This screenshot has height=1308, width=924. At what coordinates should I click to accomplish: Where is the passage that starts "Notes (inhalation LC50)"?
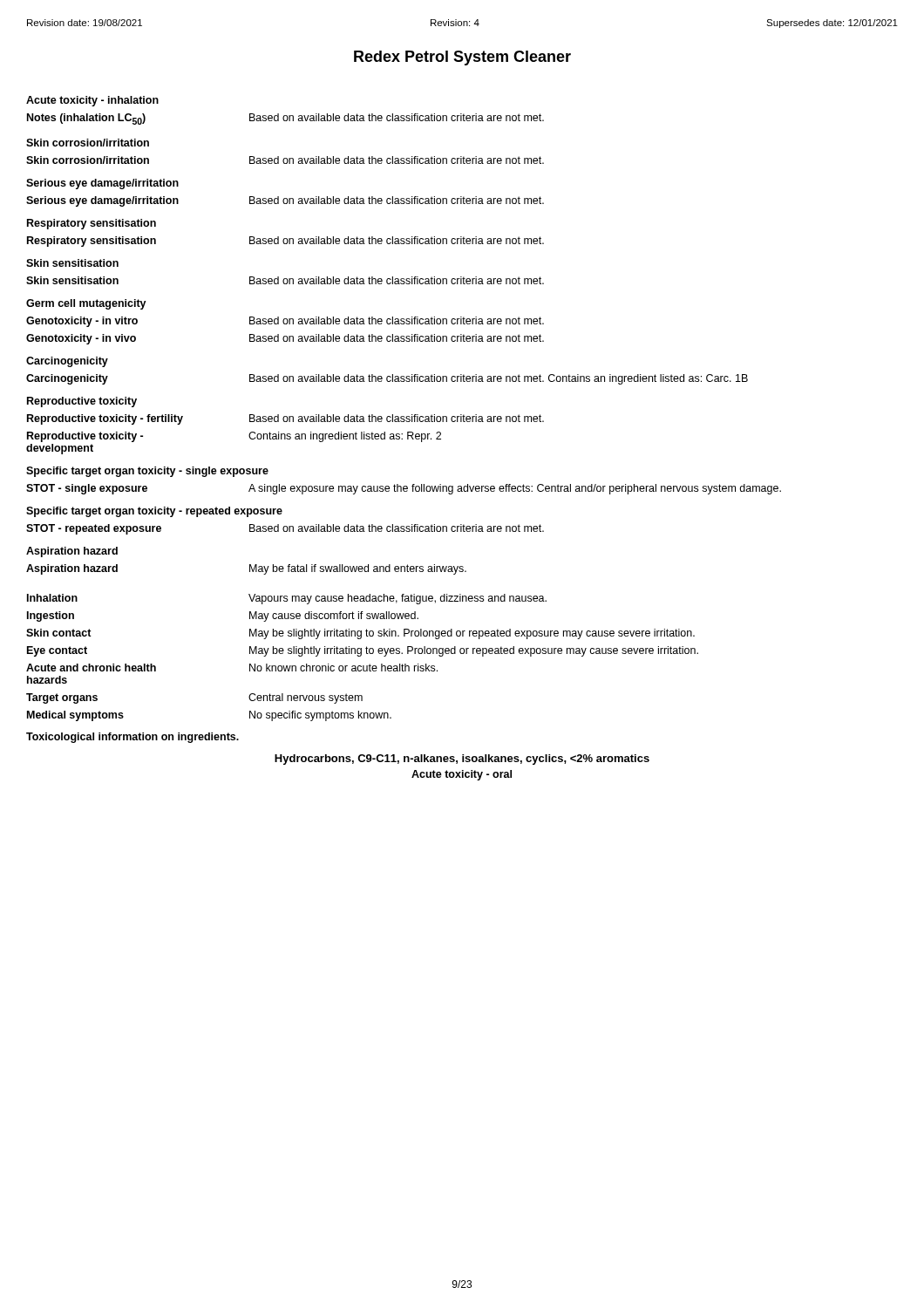coord(462,119)
